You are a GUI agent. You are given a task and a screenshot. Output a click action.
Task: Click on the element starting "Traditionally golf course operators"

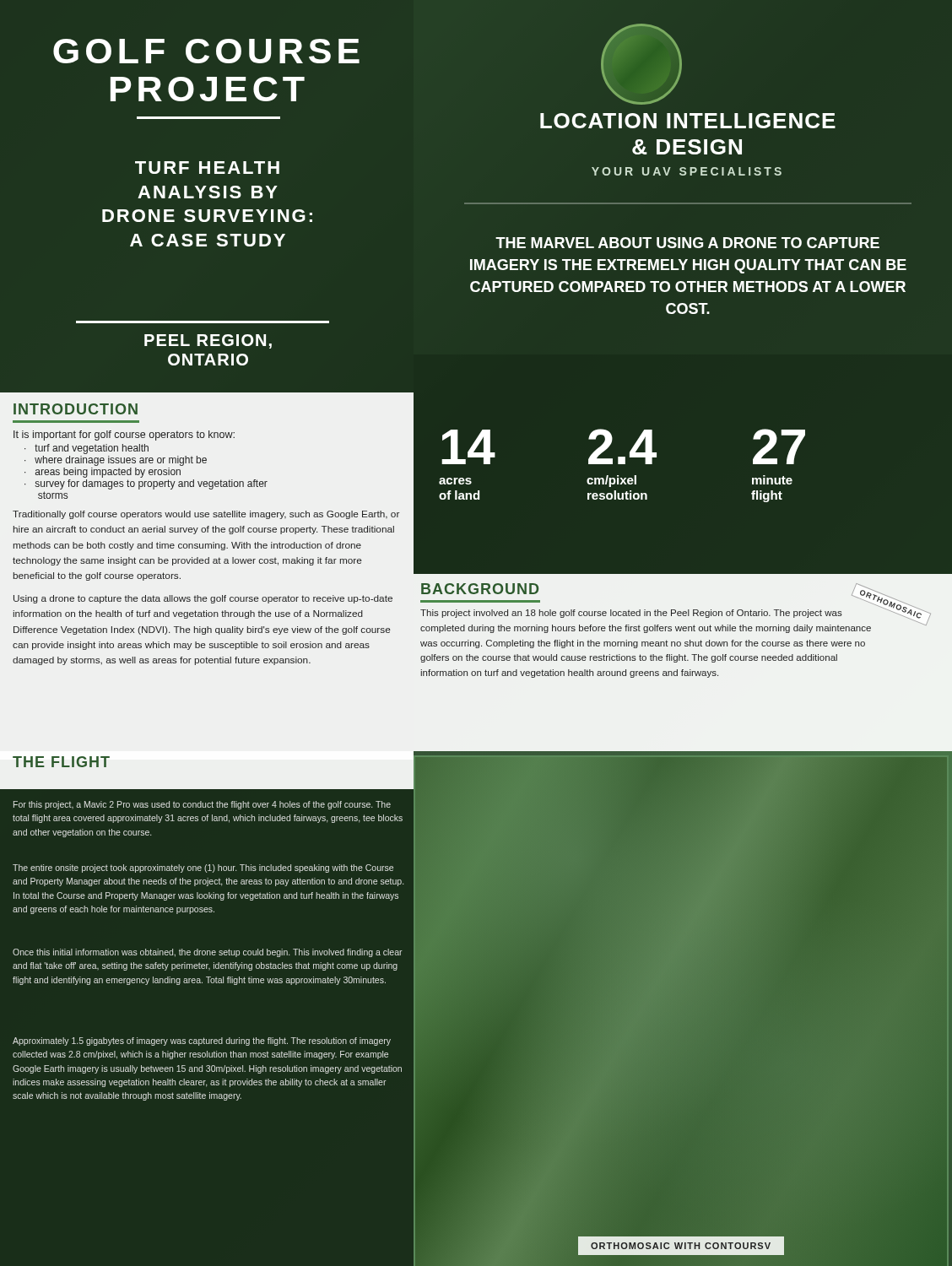(207, 545)
